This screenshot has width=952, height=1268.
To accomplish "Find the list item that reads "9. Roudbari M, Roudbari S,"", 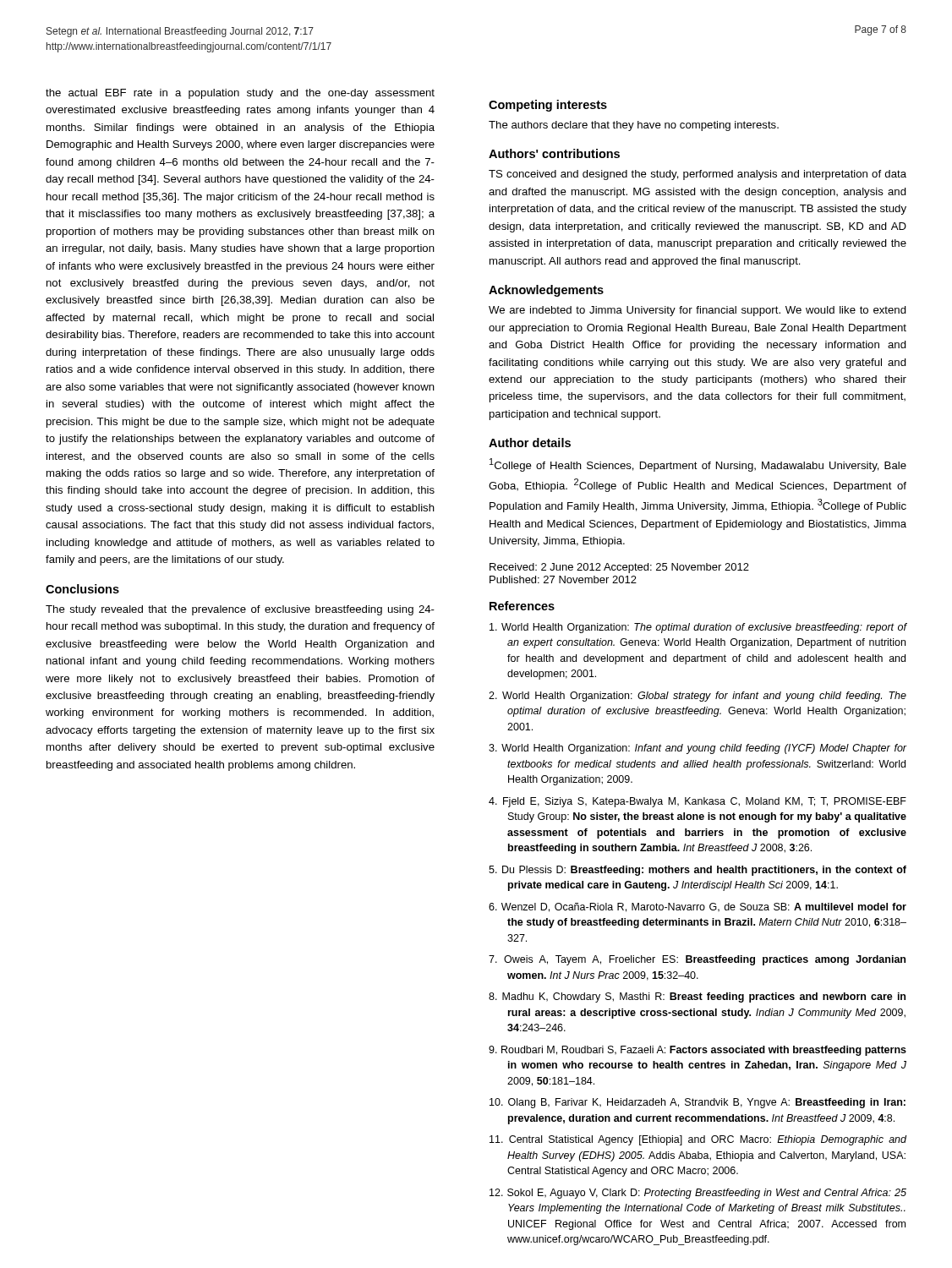I will (x=697, y=1065).
